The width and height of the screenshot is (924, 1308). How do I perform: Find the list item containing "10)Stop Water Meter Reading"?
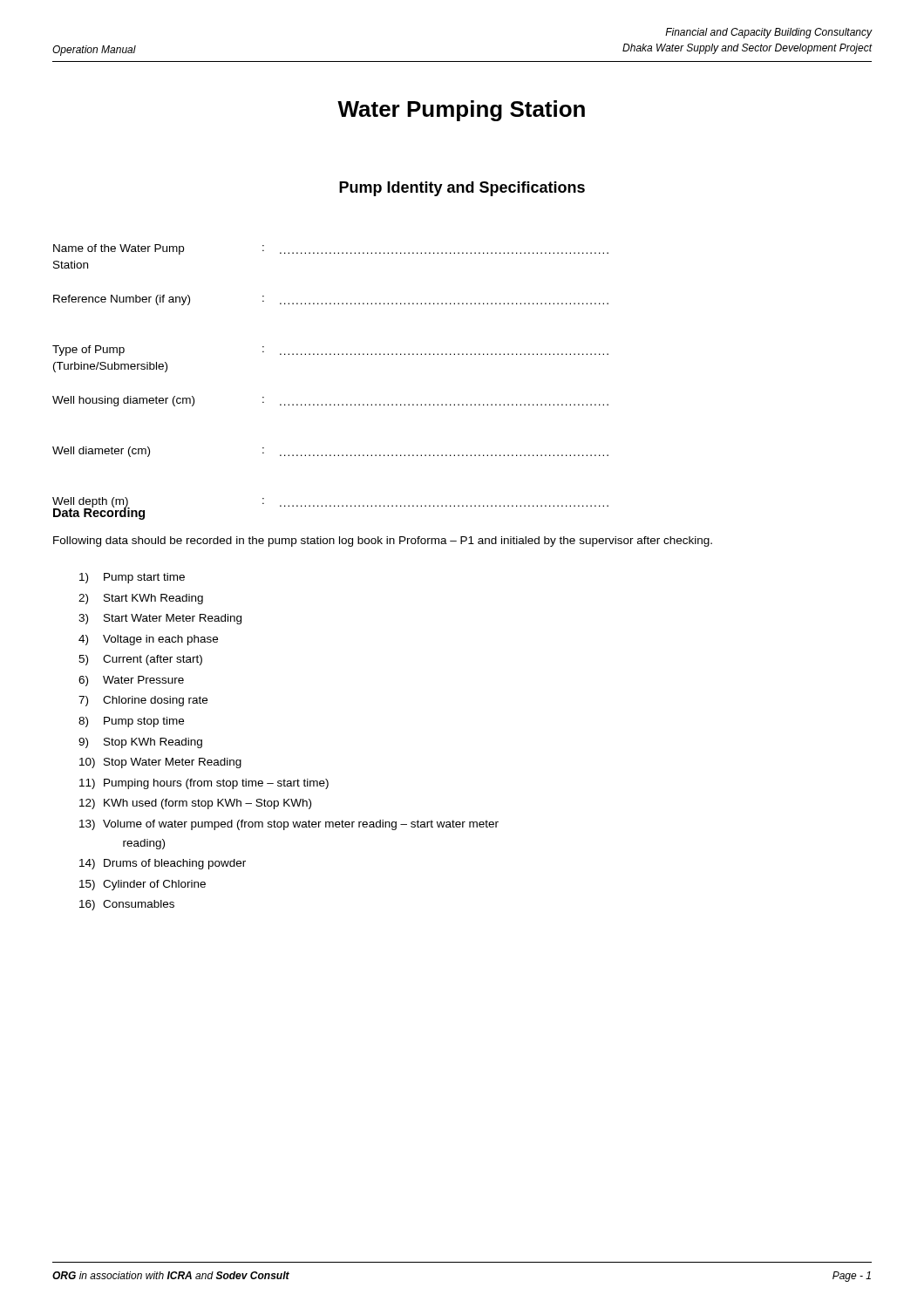[160, 763]
